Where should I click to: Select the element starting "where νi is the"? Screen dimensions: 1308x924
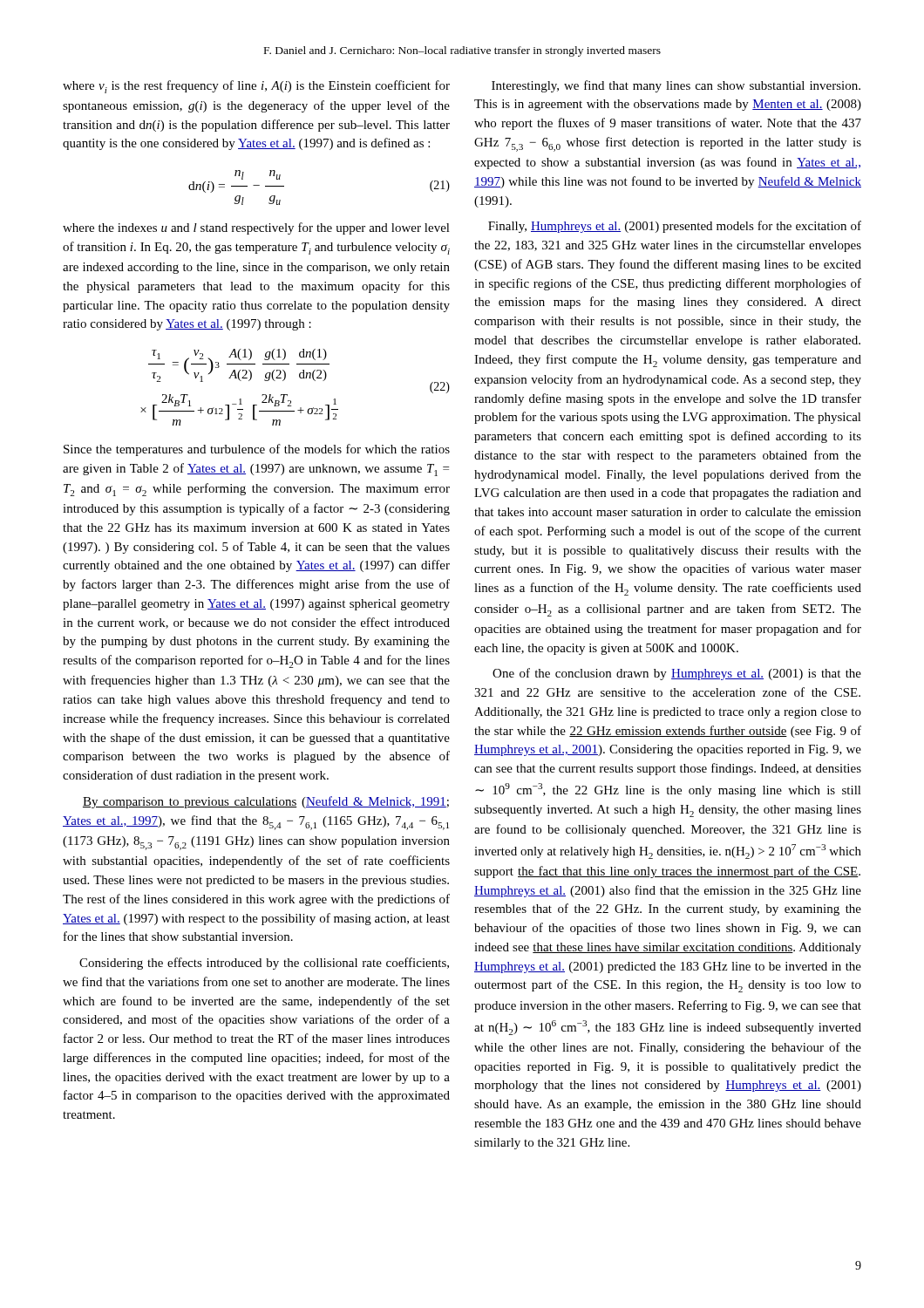tap(256, 115)
